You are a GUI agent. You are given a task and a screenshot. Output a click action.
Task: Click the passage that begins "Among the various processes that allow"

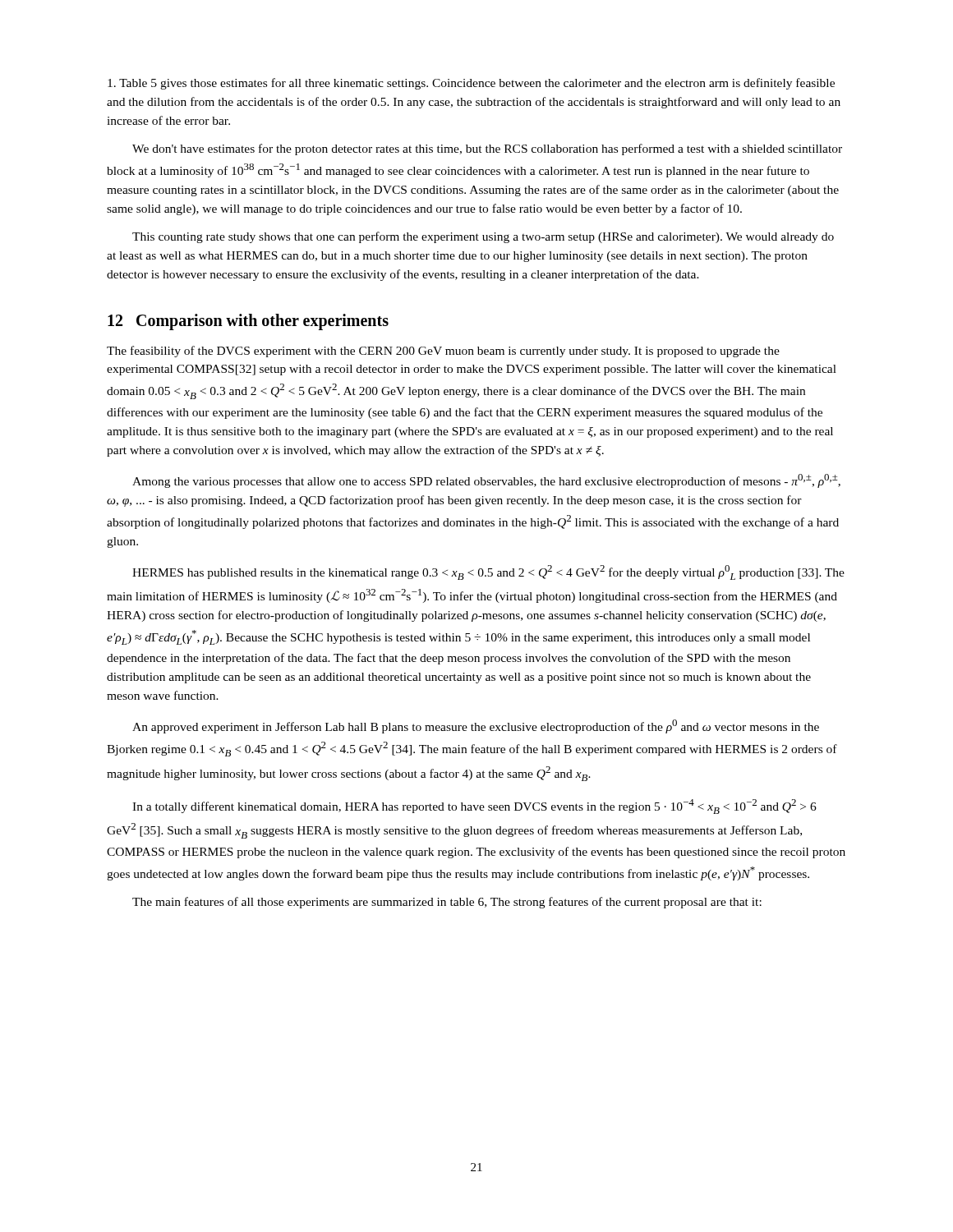(x=476, y=510)
